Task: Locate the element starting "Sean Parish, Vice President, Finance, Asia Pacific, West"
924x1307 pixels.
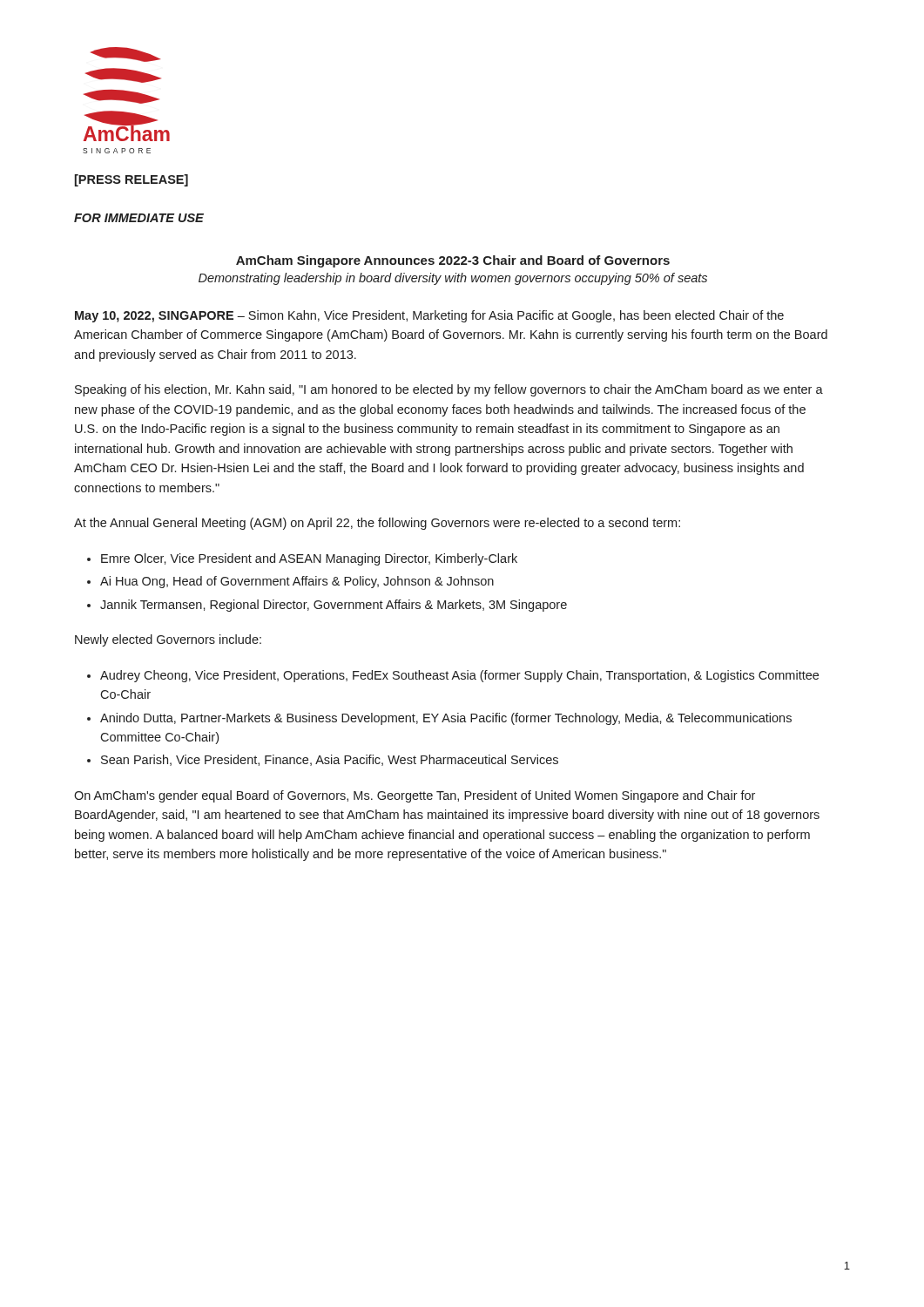Action: (x=329, y=760)
